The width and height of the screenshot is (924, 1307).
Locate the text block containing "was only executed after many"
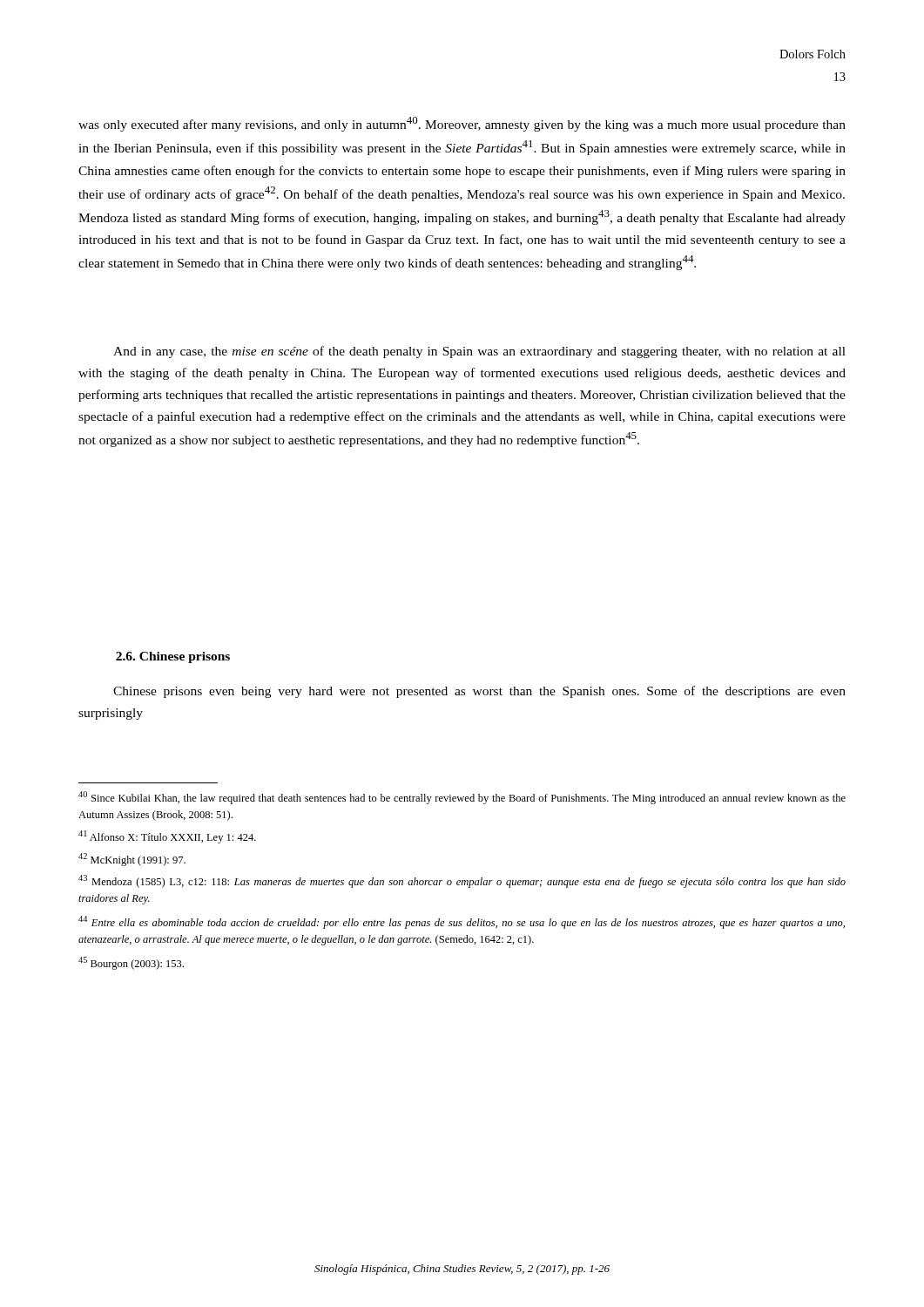[462, 193]
